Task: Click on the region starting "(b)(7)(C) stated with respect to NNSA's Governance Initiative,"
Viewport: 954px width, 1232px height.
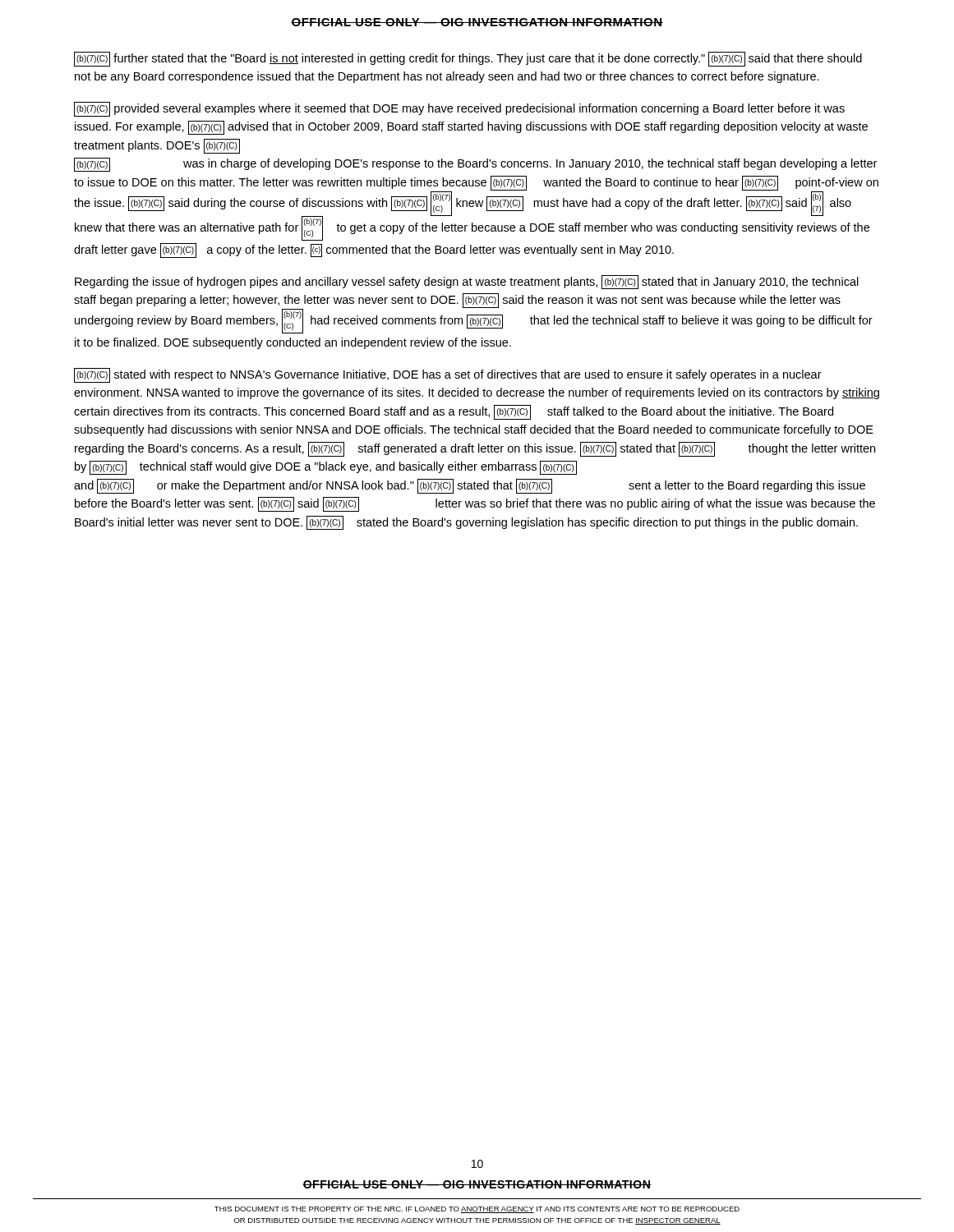Action: pyautogui.click(x=477, y=448)
